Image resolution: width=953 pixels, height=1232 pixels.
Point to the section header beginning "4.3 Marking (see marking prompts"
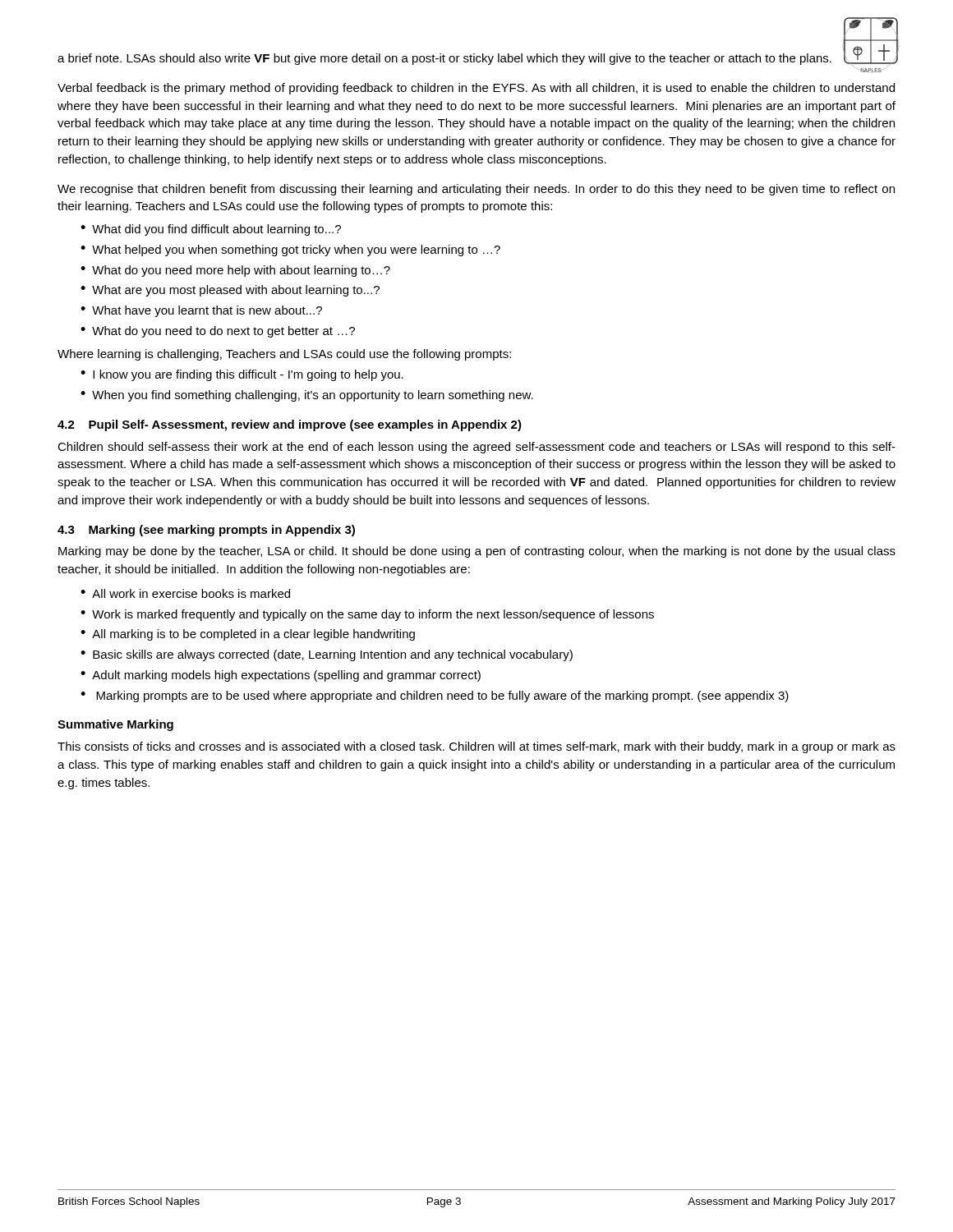click(207, 529)
